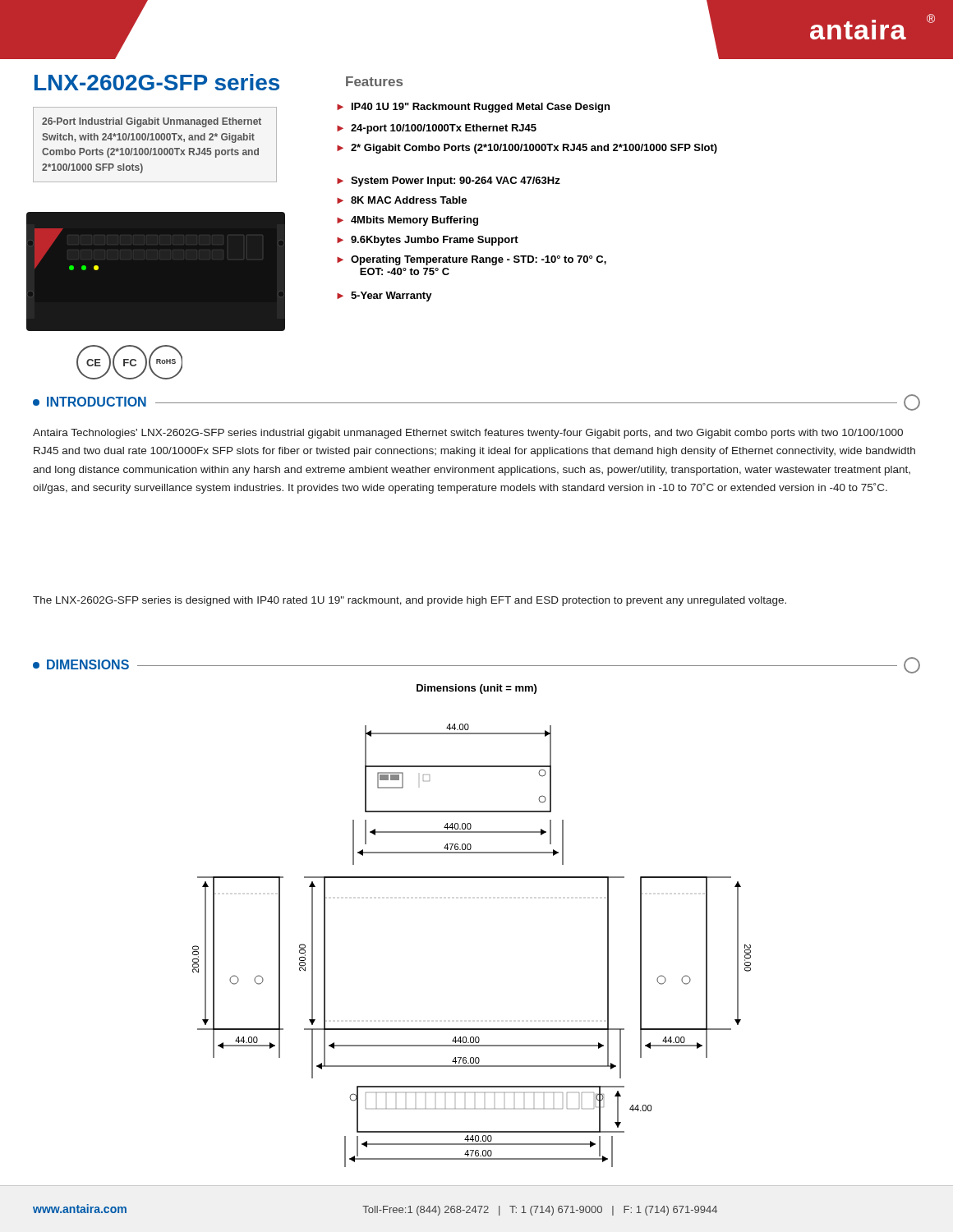This screenshot has width=953, height=1232.
Task: Click on the text block with the text "The LNX-2602G-SFP series is designed with"
Action: pyautogui.click(x=410, y=600)
